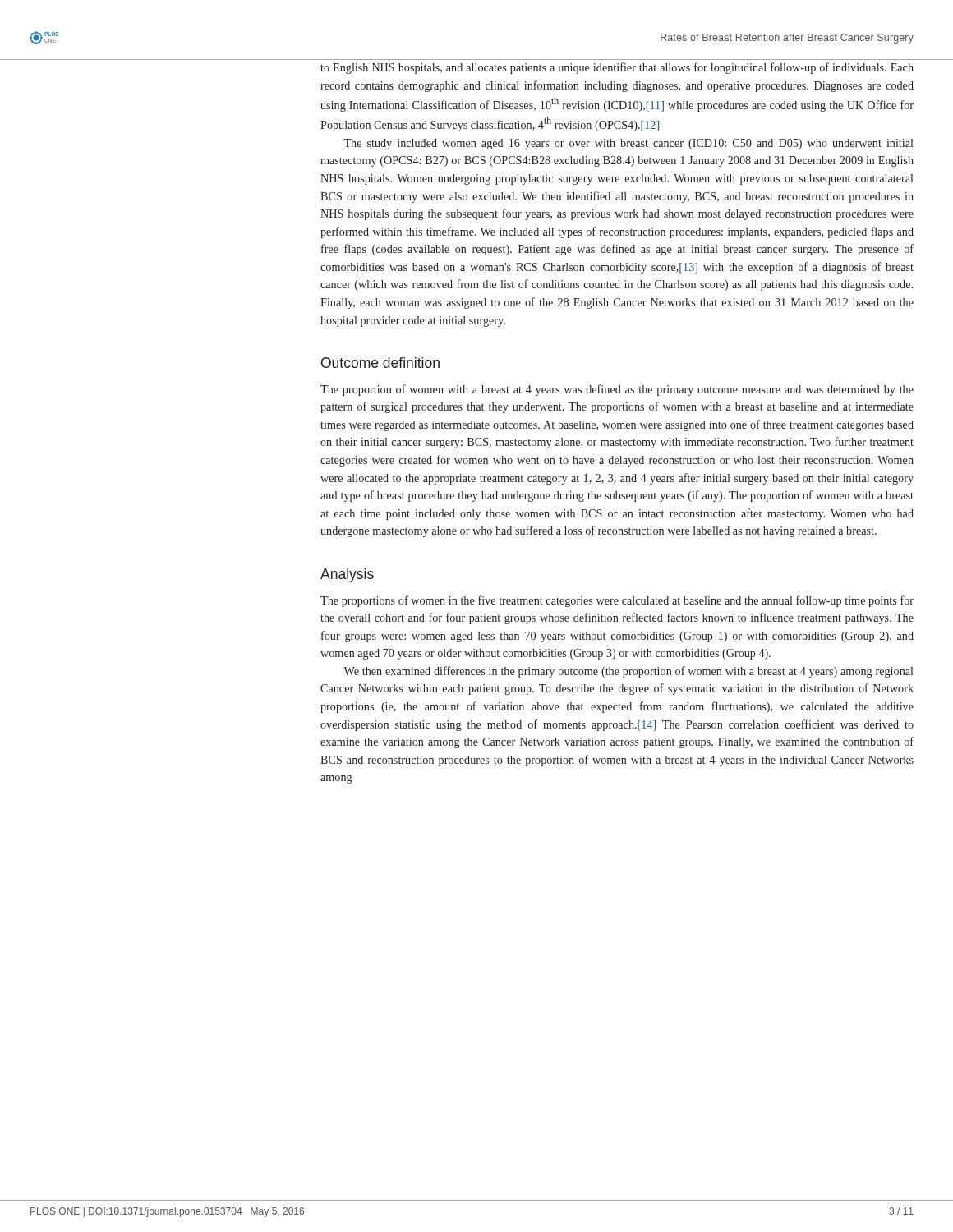Click the passage that begins "The proportions of women"
953x1232 pixels.
(617, 627)
